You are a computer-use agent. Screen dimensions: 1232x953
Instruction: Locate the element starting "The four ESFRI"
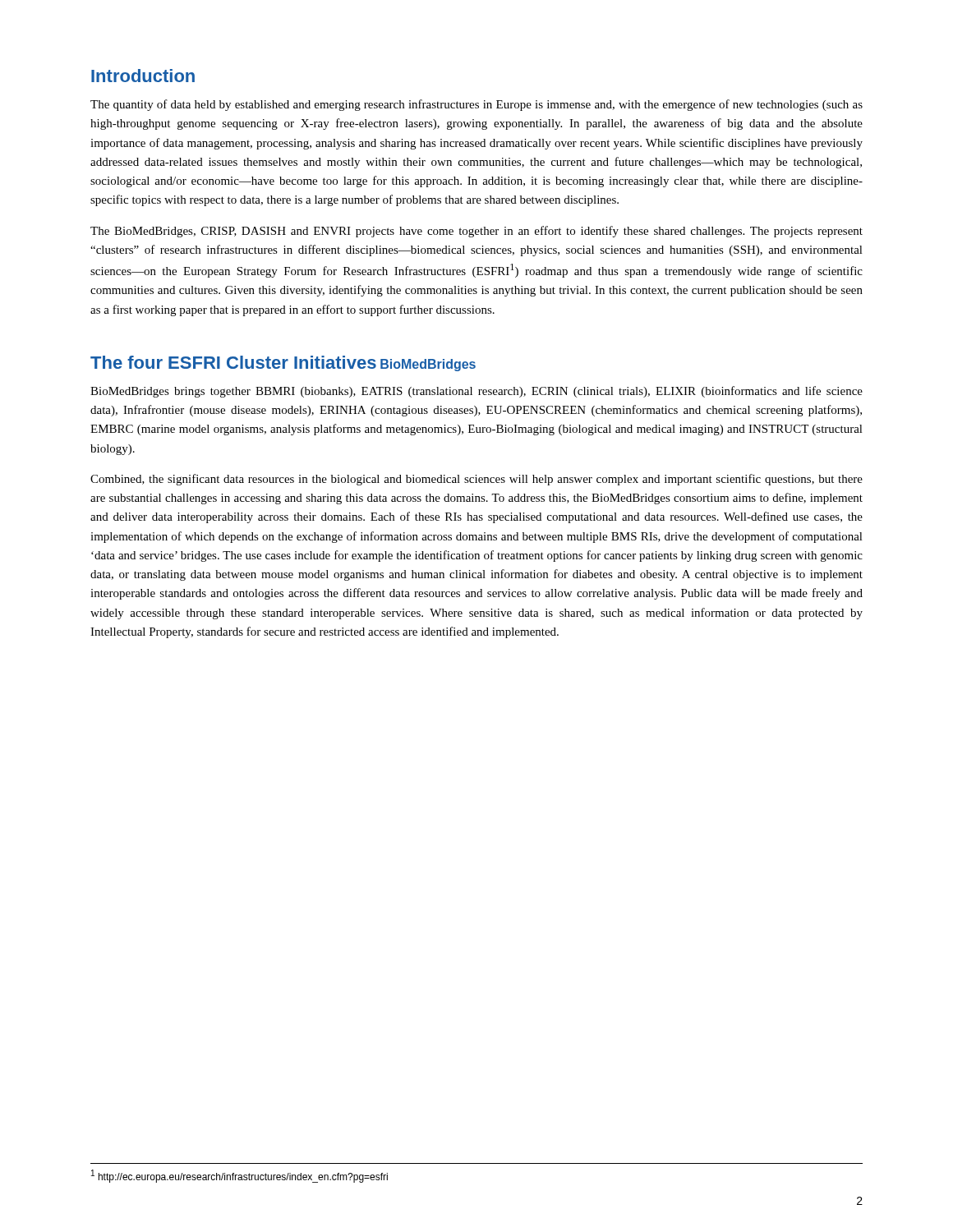(x=233, y=363)
